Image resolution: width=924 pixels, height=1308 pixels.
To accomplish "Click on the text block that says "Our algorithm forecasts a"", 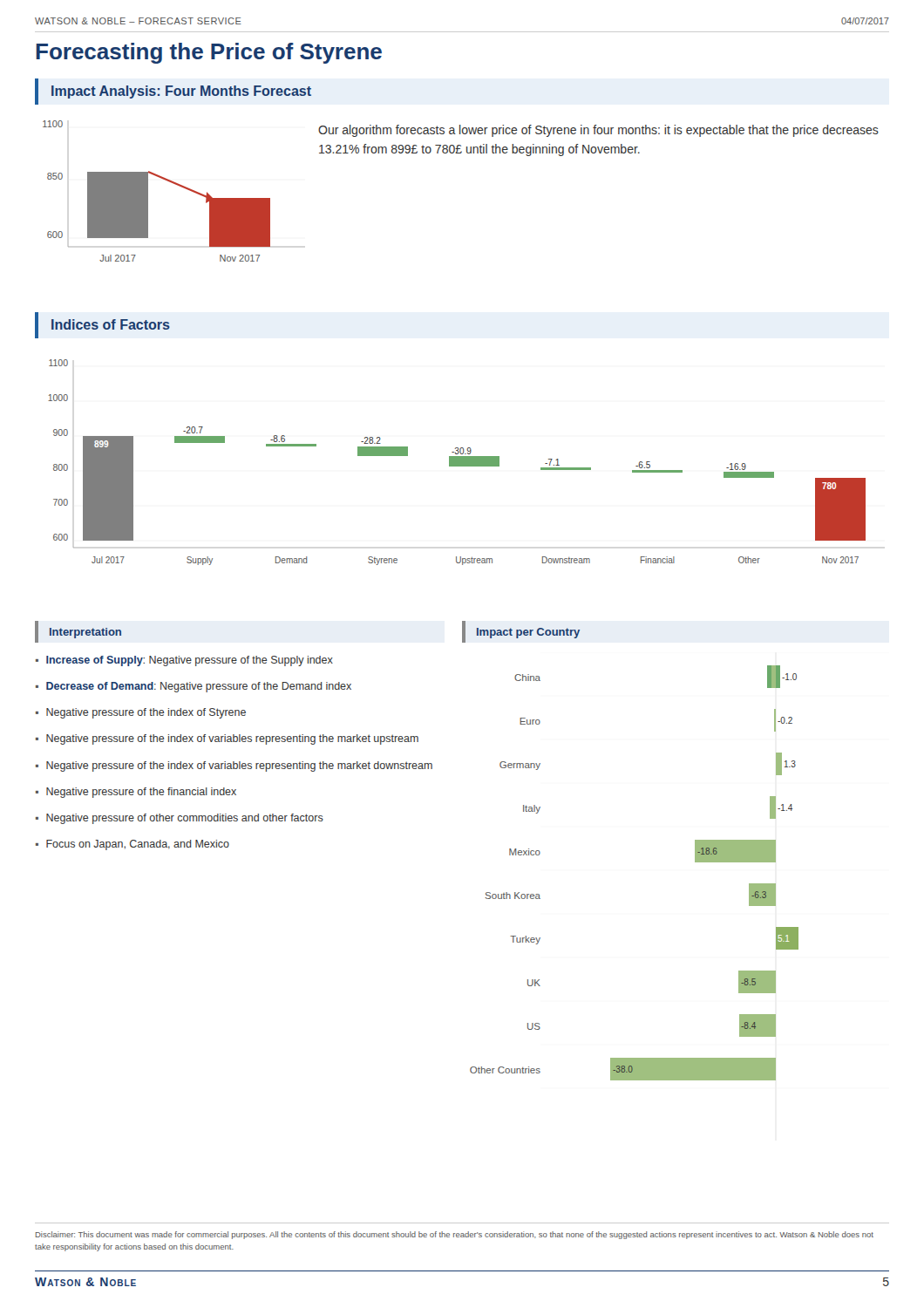I will coord(598,140).
